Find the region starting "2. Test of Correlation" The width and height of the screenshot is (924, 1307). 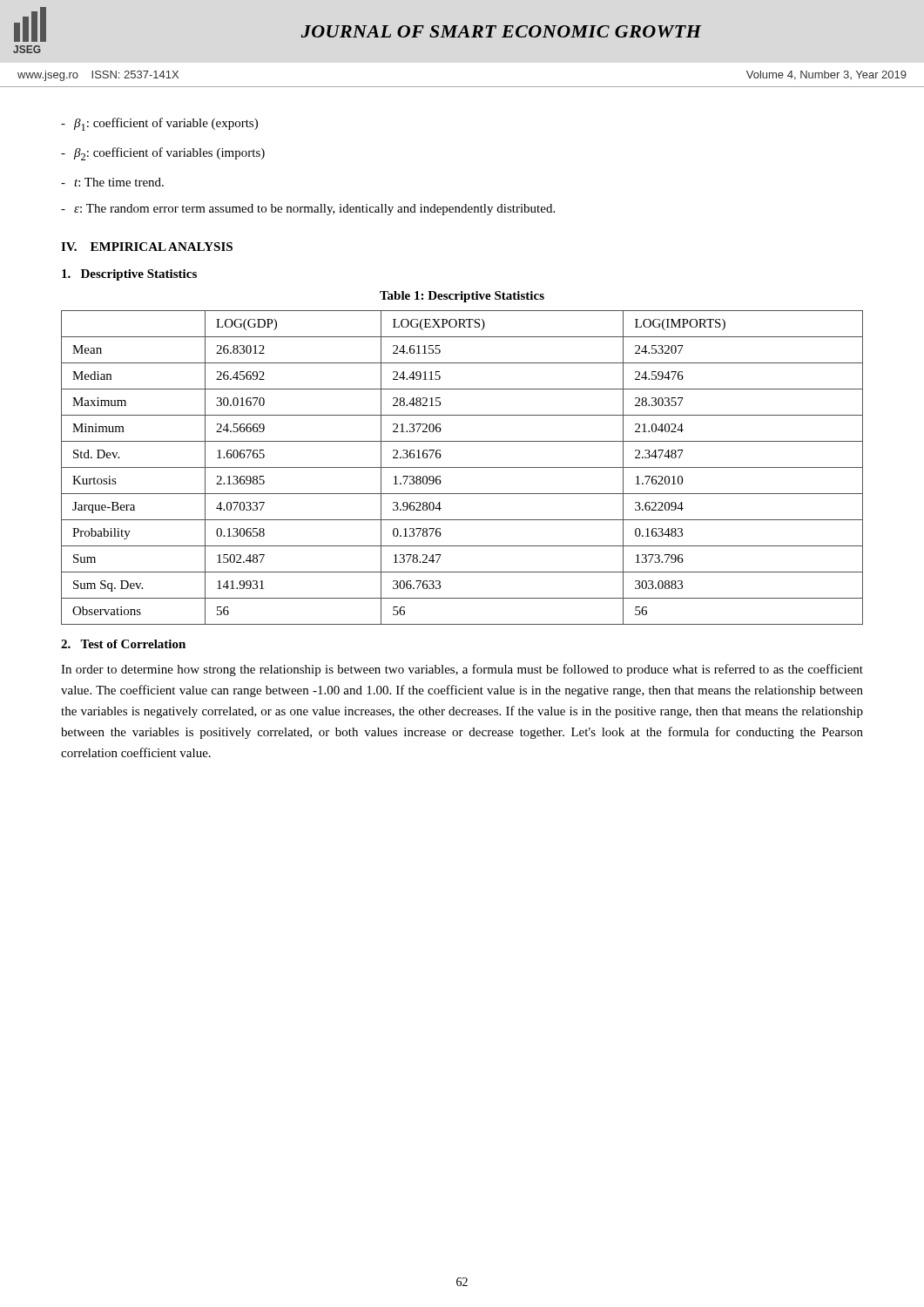pos(123,644)
